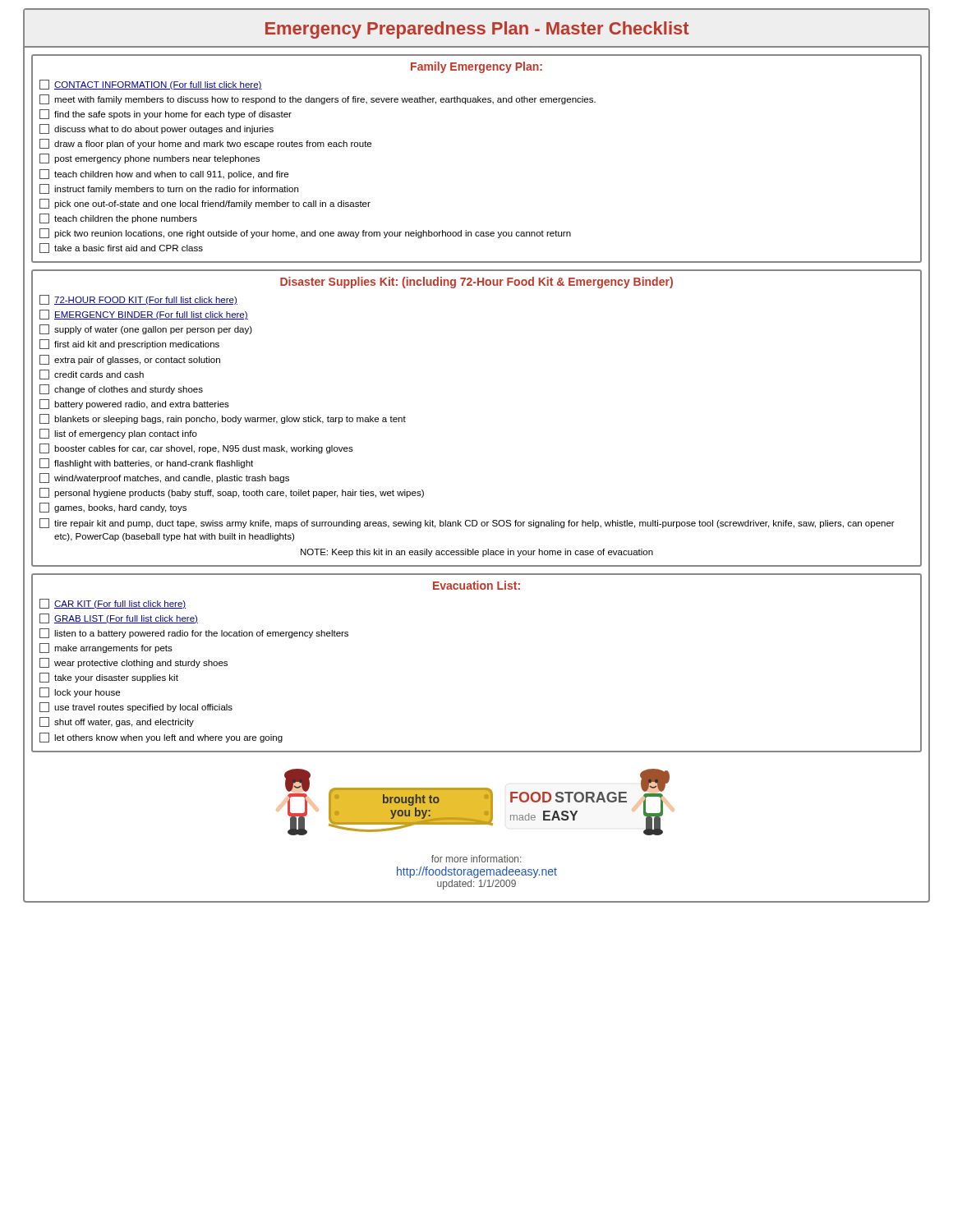The height and width of the screenshot is (1232, 953).
Task: Navigate to the region starting "blankets or sleeping bags, rain poncho,"
Action: [x=223, y=419]
